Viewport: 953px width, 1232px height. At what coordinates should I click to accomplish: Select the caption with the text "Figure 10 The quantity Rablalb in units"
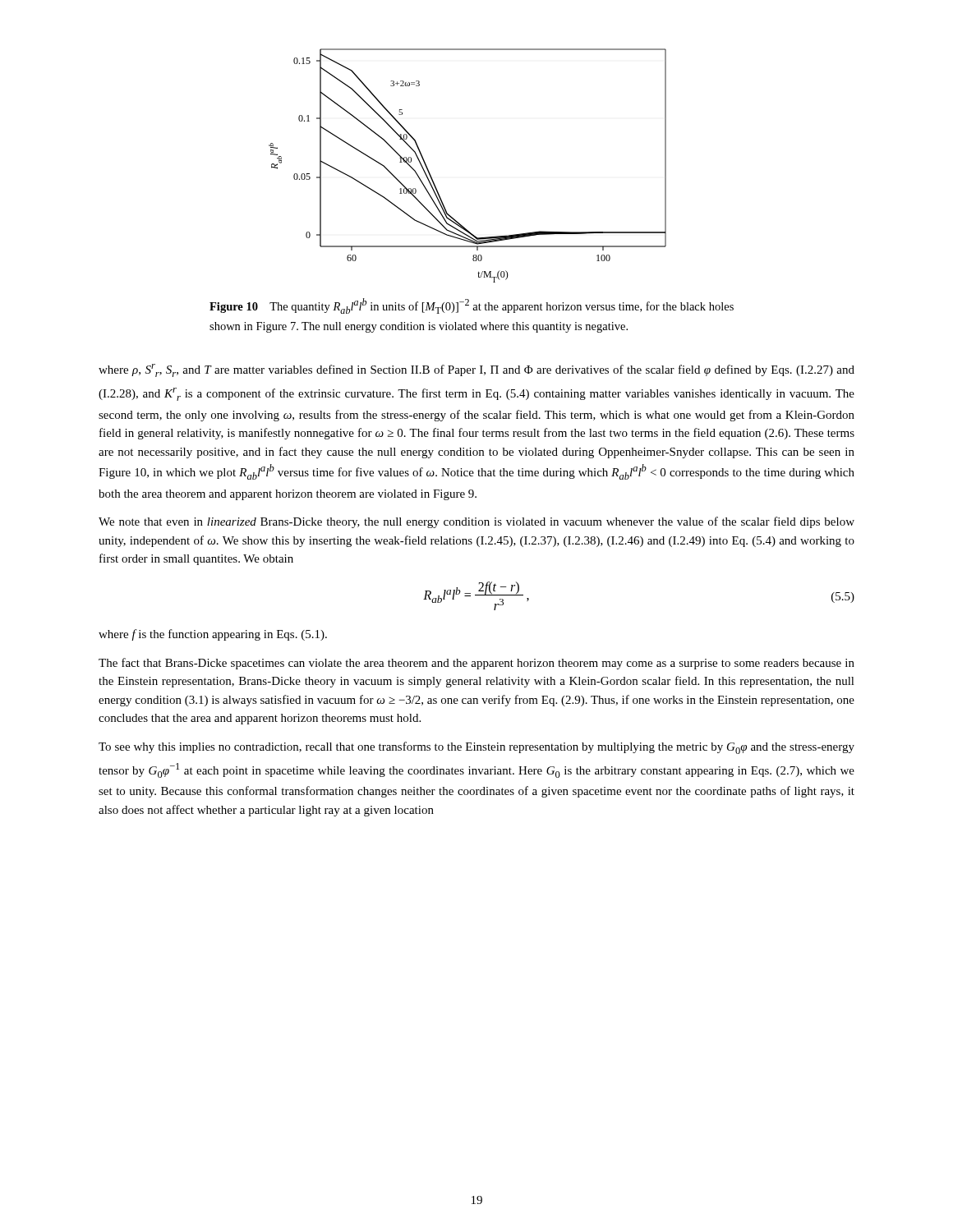click(472, 315)
